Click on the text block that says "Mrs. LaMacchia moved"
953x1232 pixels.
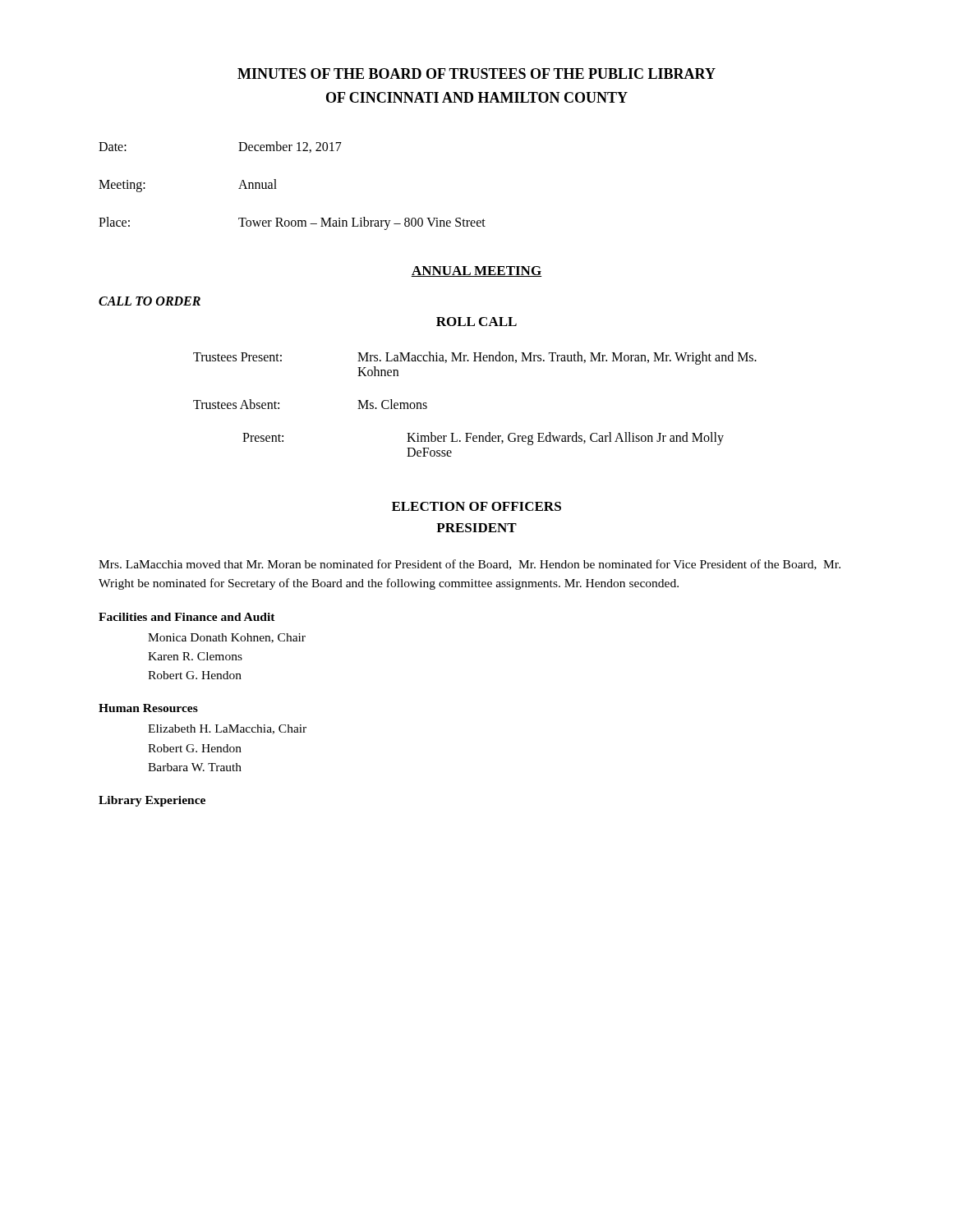click(470, 573)
